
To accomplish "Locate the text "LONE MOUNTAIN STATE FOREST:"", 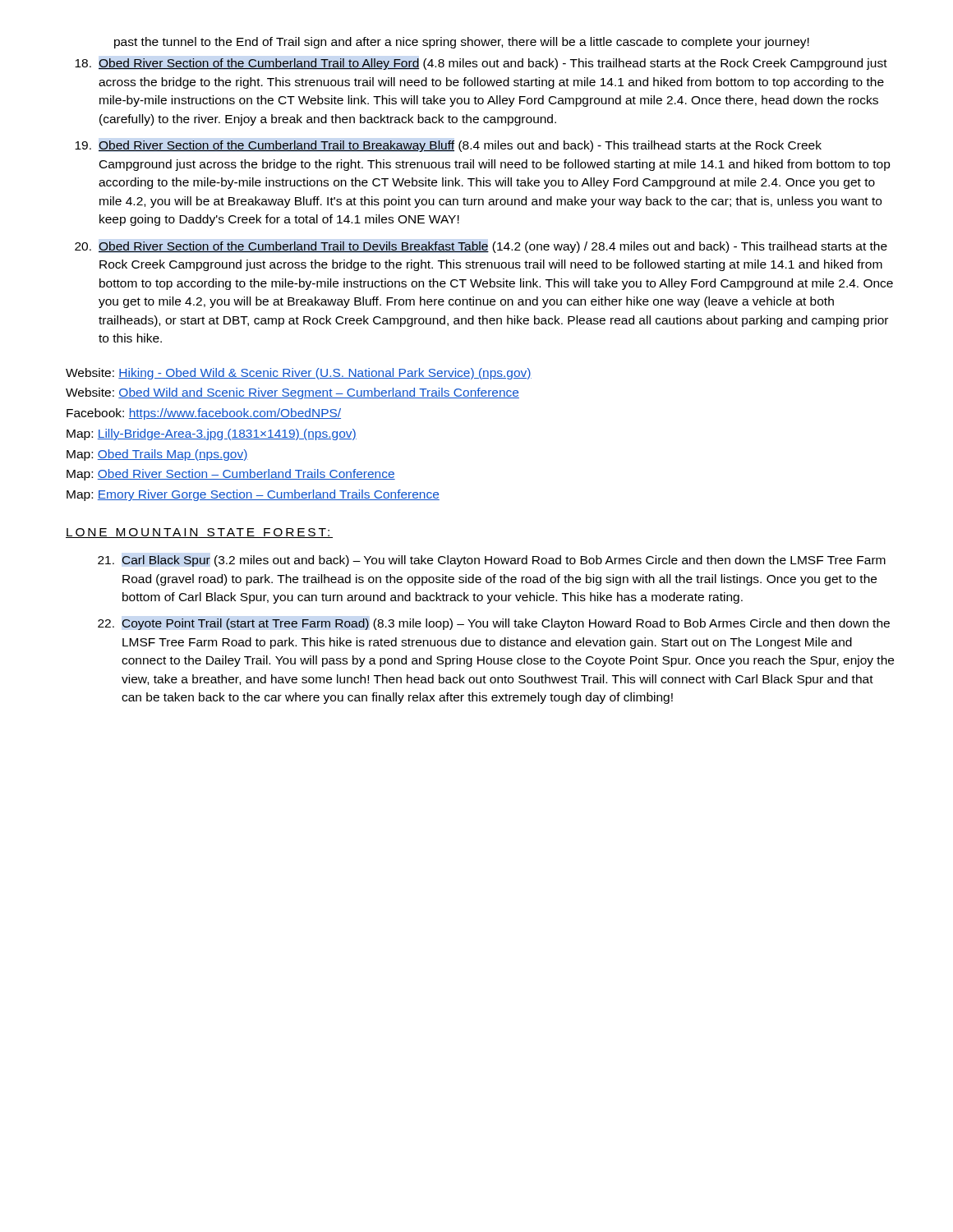I will (x=199, y=532).
